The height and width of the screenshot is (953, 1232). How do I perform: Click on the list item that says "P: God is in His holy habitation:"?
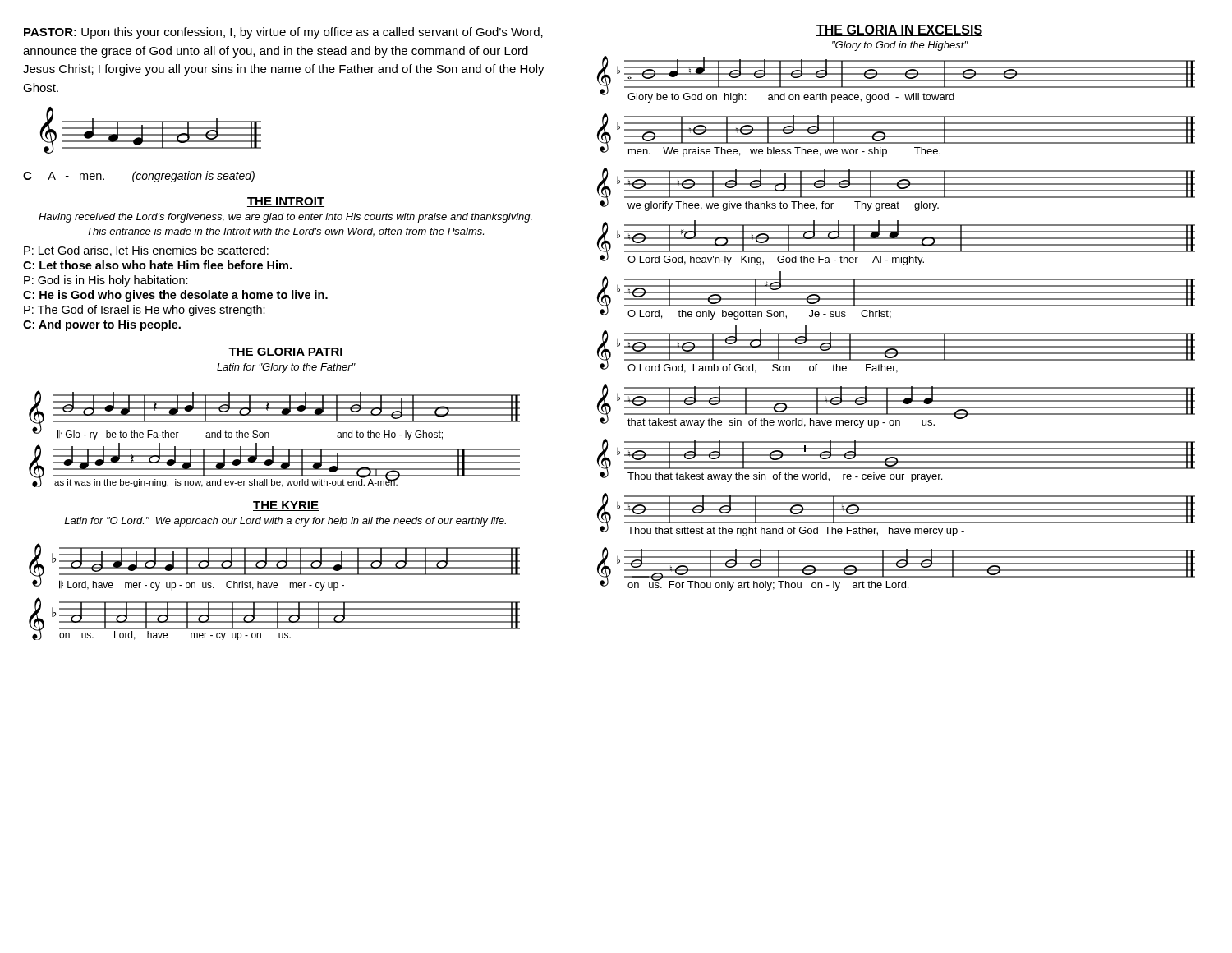click(106, 280)
